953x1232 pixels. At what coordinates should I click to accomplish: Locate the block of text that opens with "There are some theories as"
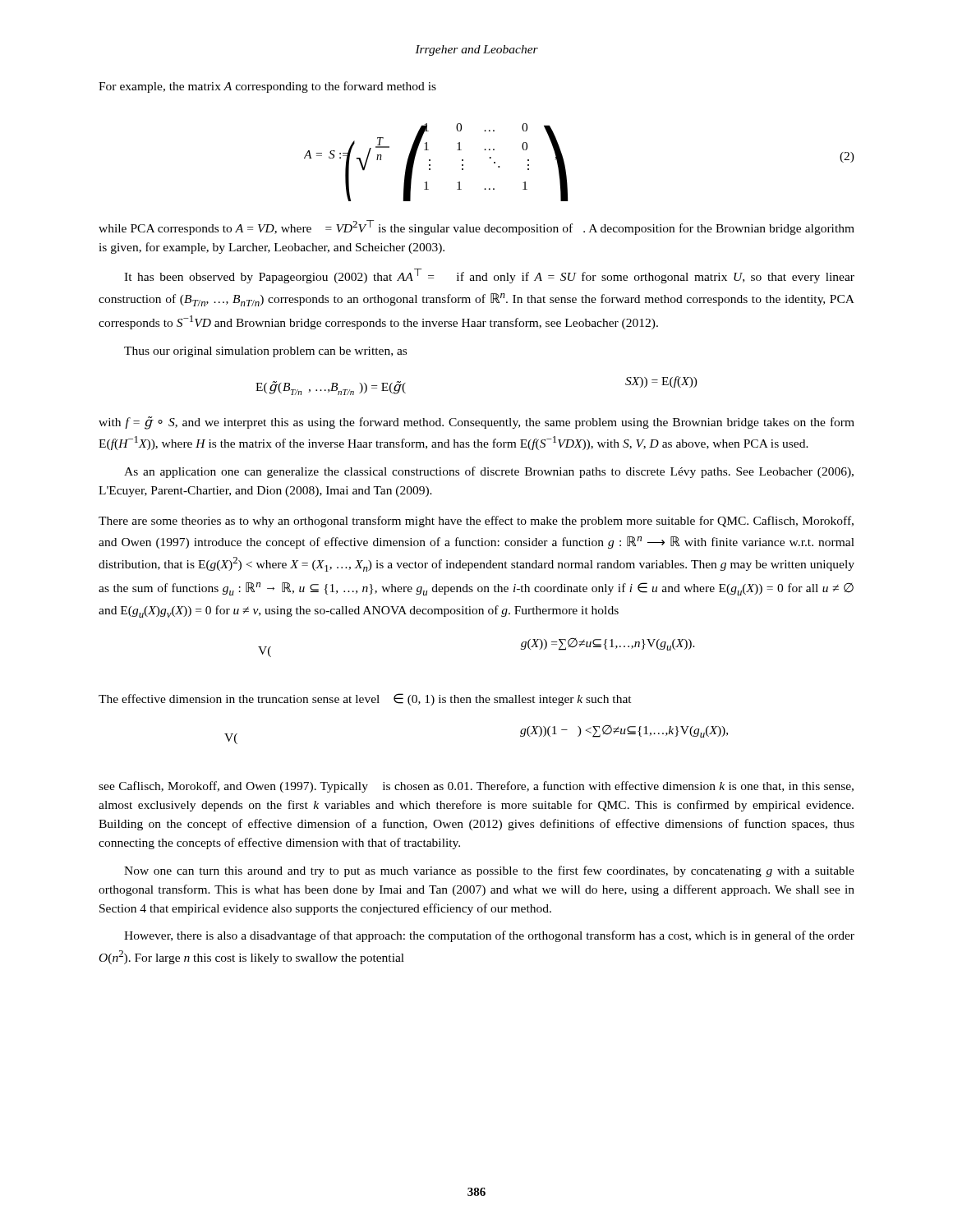click(476, 566)
